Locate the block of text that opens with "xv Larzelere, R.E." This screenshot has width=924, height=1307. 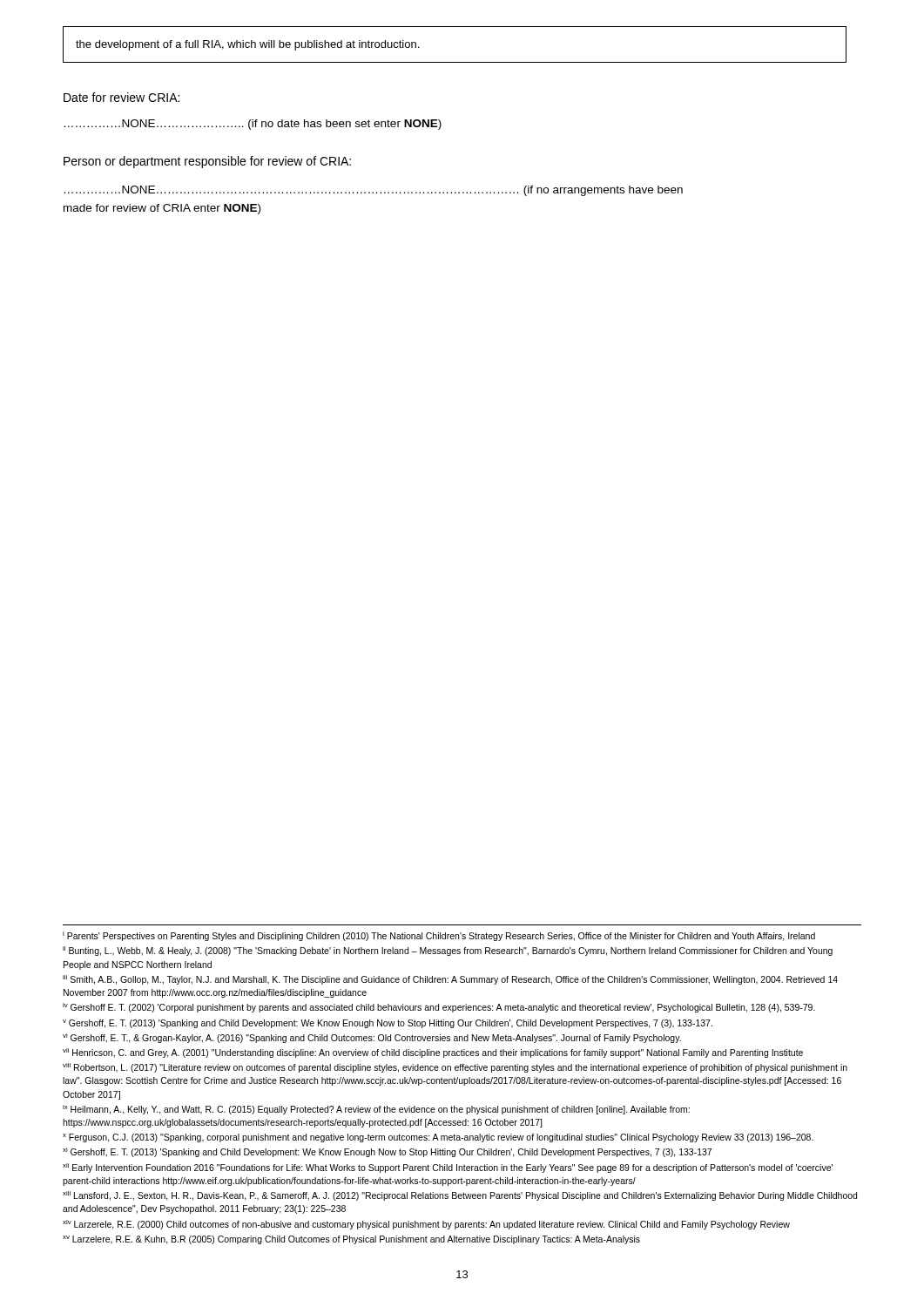pyautogui.click(x=351, y=1238)
